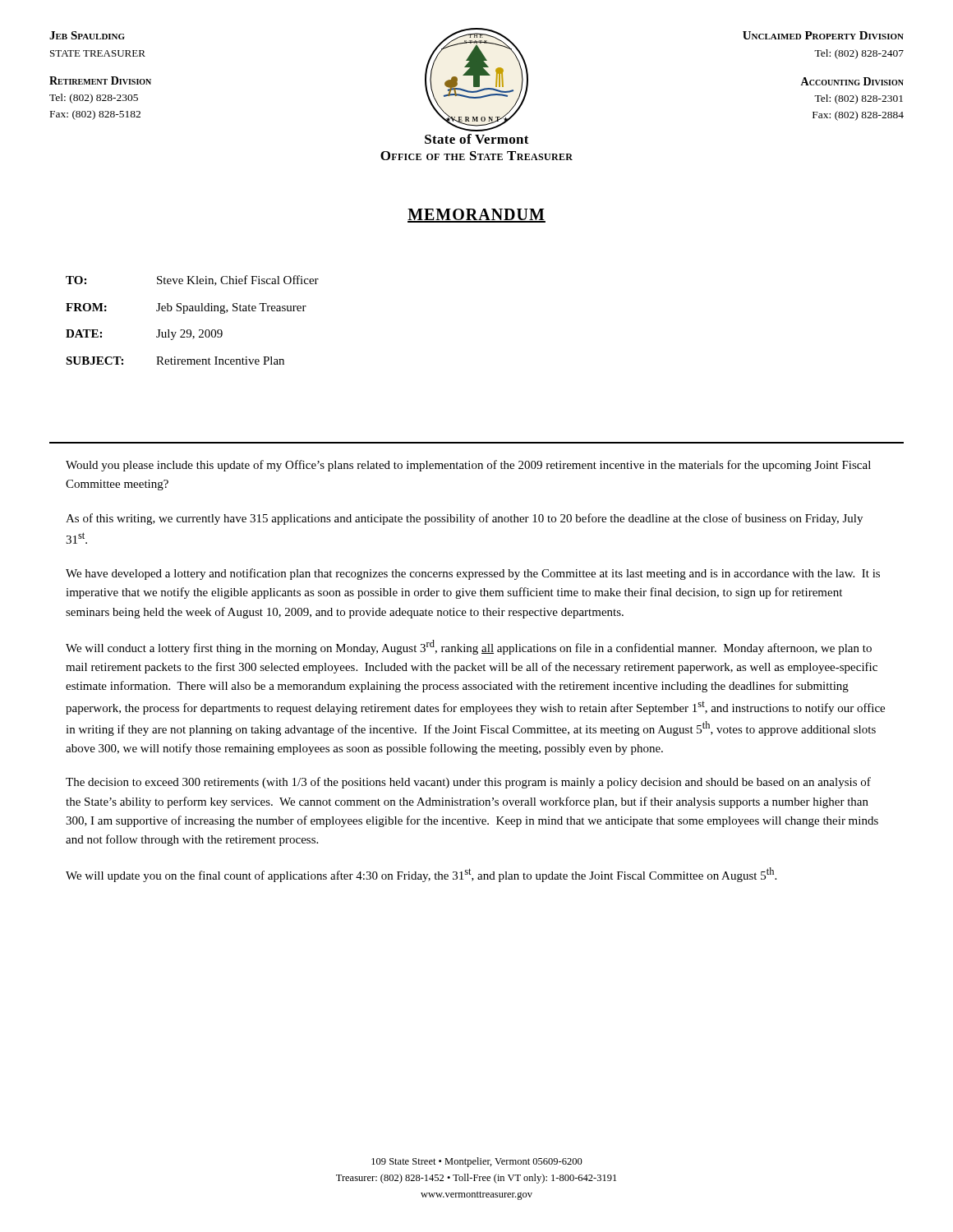Find the block on this page that starts "We will update you on the final"
The image size is (953, 1232).
coord(422,874)
